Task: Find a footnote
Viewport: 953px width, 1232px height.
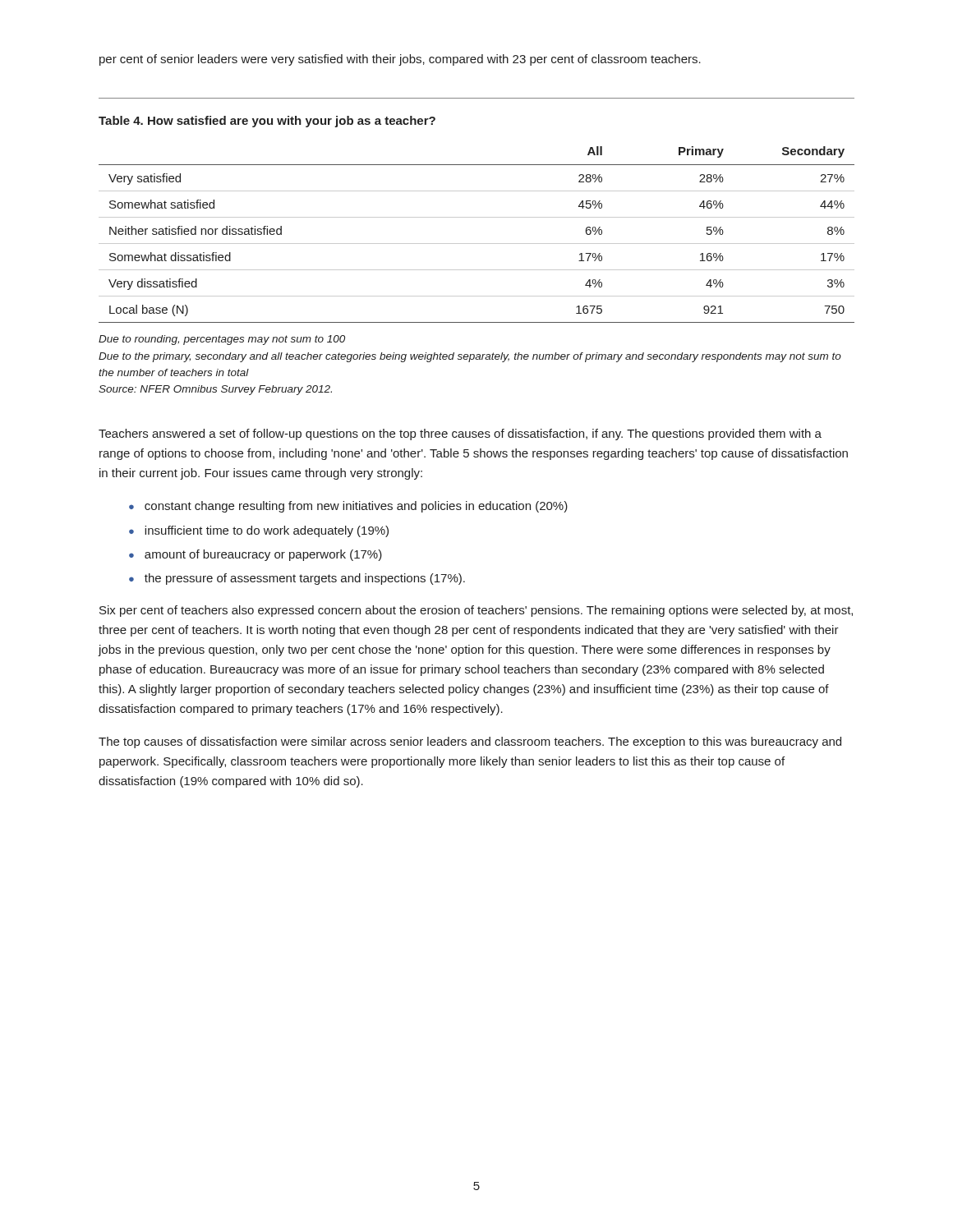Action: (x=470, y=364)
